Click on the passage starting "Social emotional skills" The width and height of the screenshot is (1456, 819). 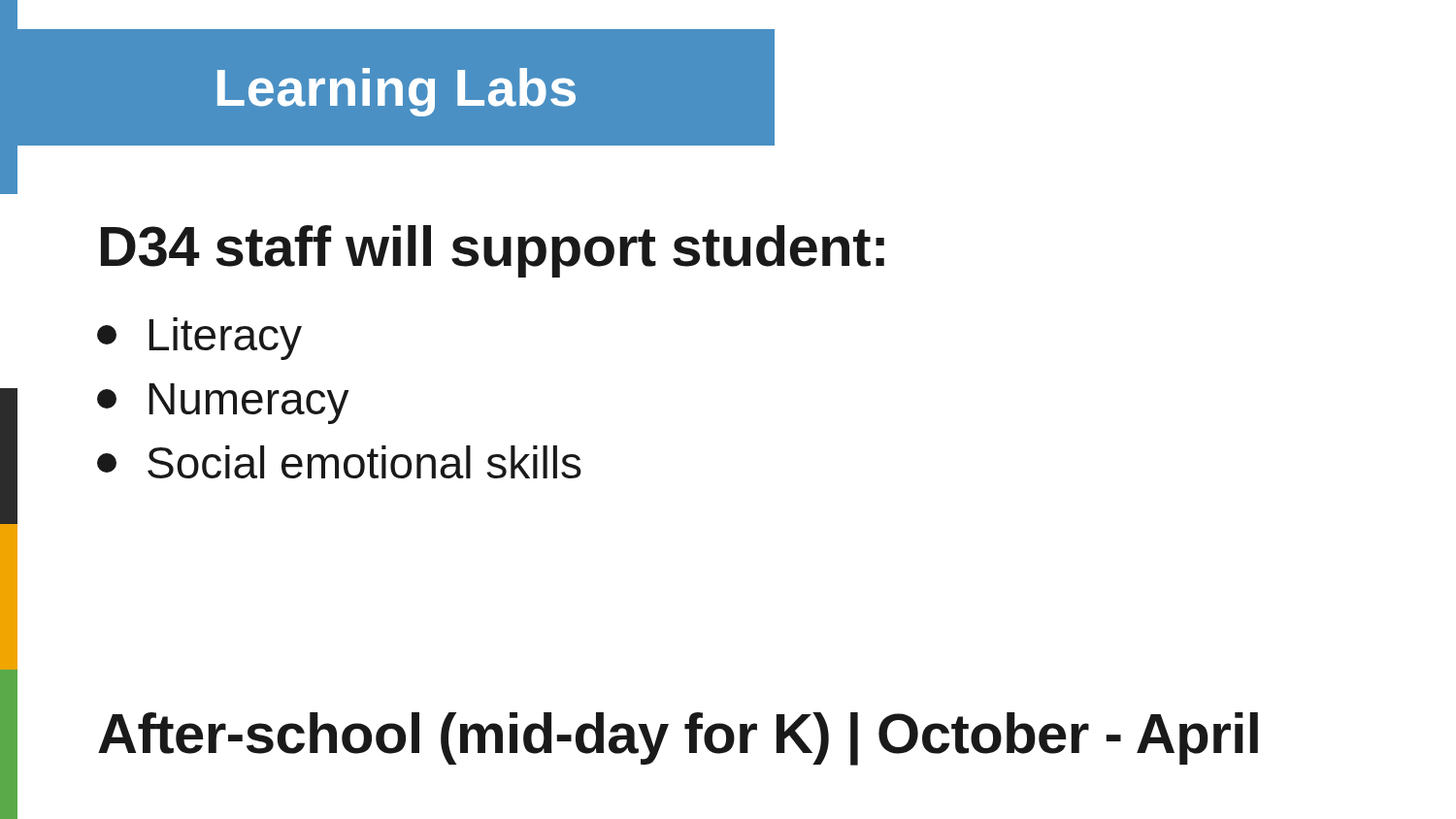(x=340, y=463)
